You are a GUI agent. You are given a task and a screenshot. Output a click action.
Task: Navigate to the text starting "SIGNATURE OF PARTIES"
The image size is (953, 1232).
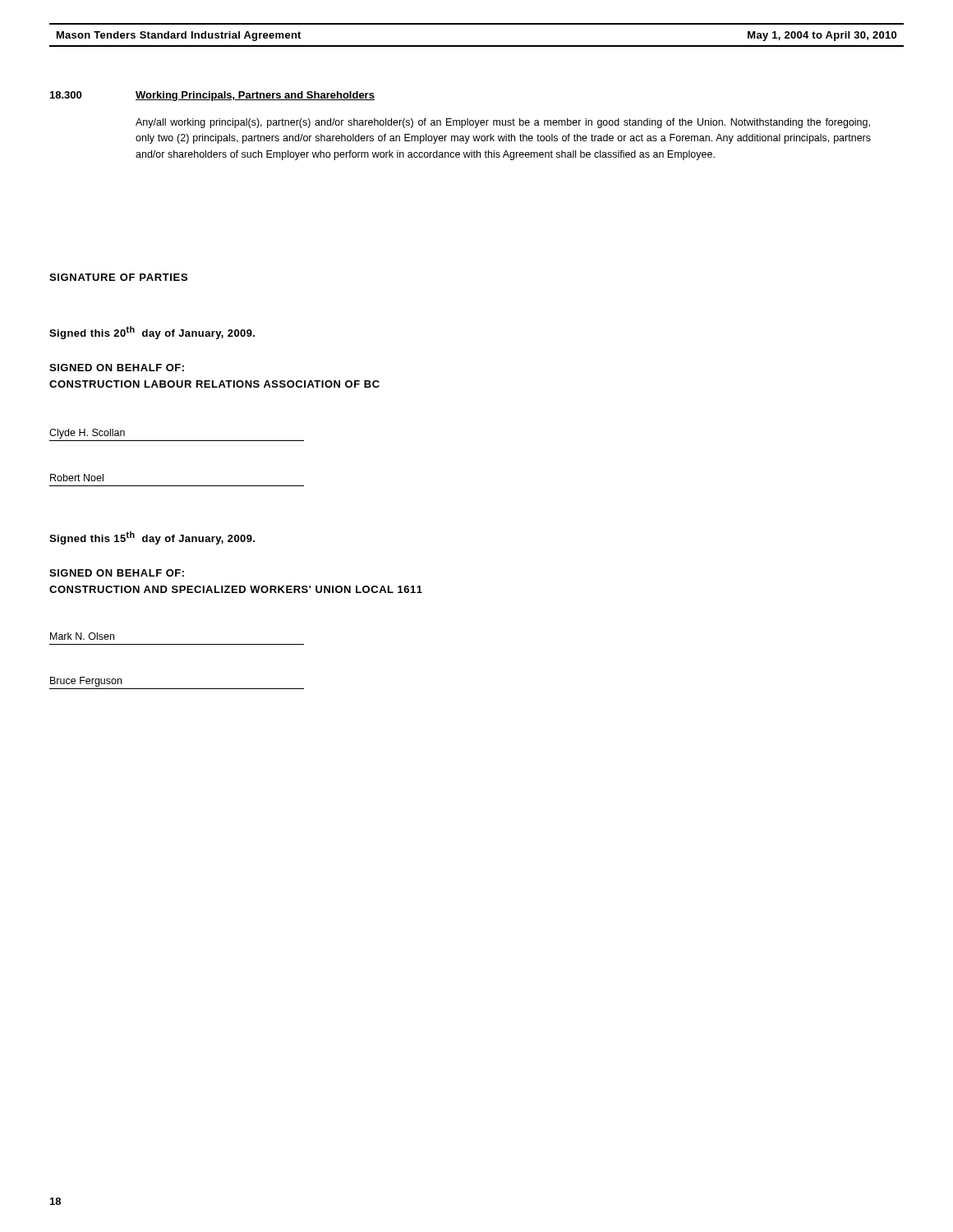click(x=119, y=277)
